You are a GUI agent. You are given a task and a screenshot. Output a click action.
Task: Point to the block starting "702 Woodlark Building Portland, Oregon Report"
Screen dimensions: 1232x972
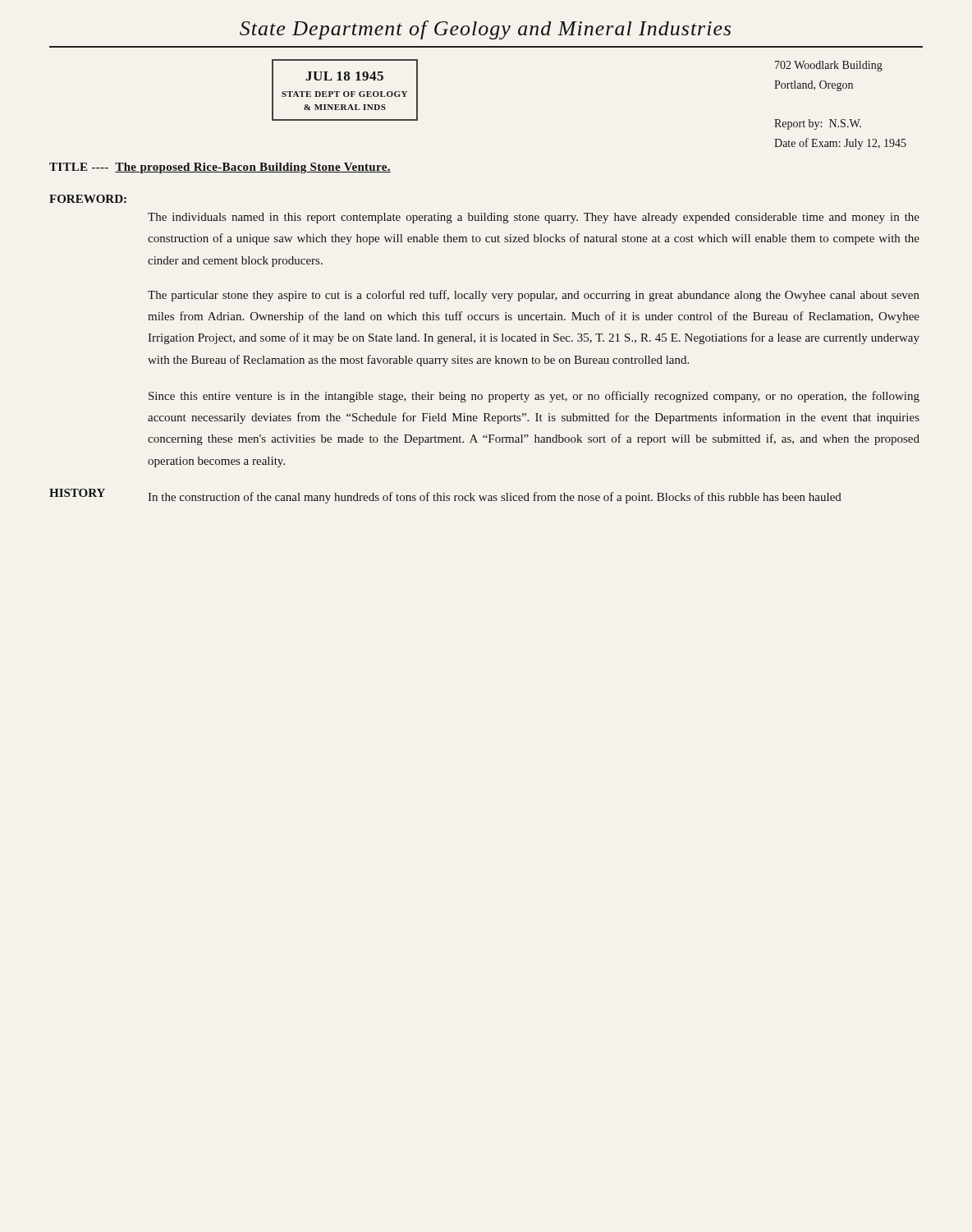(829, 66)
